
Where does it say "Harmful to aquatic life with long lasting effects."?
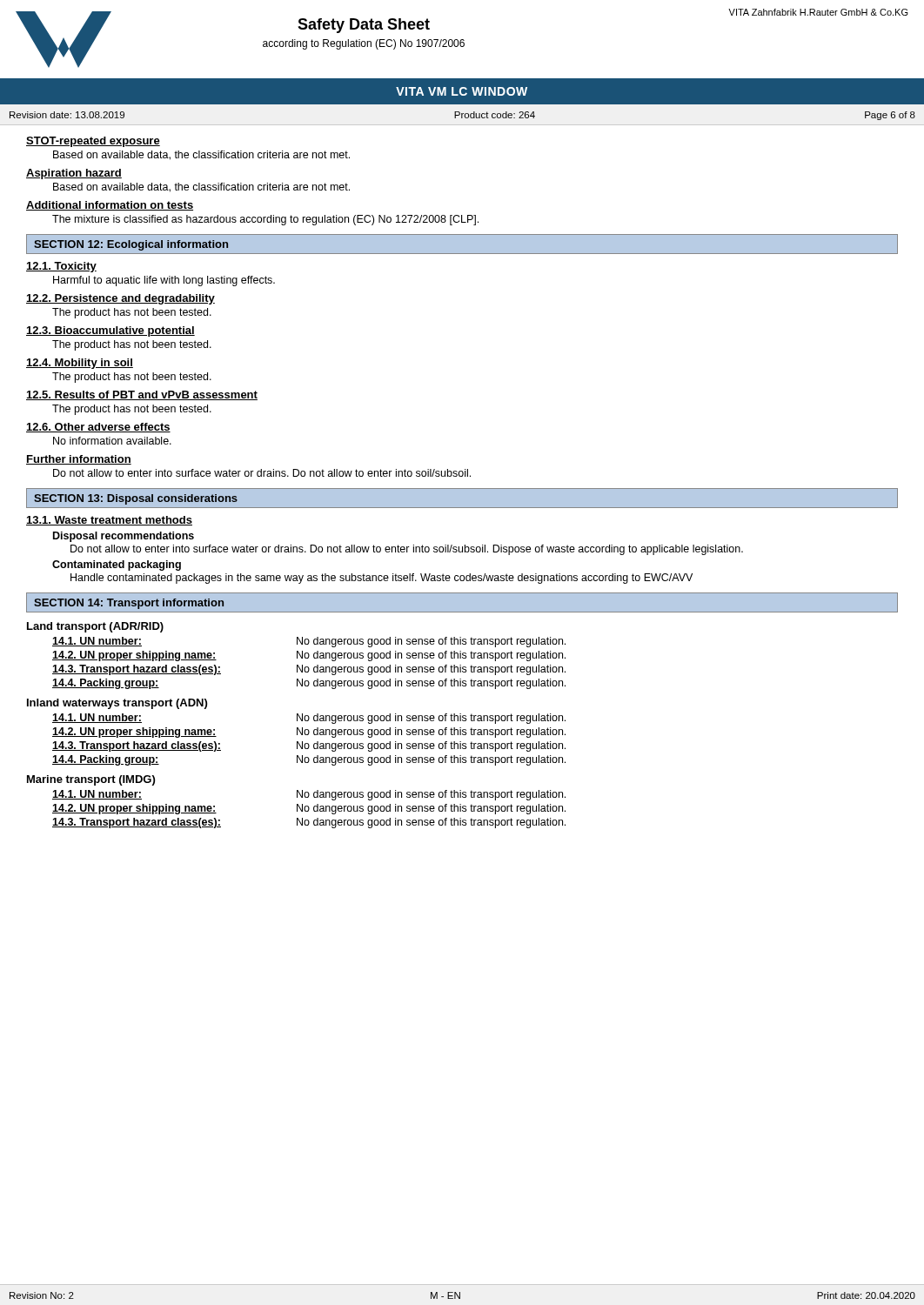click(x=164, y=280)
